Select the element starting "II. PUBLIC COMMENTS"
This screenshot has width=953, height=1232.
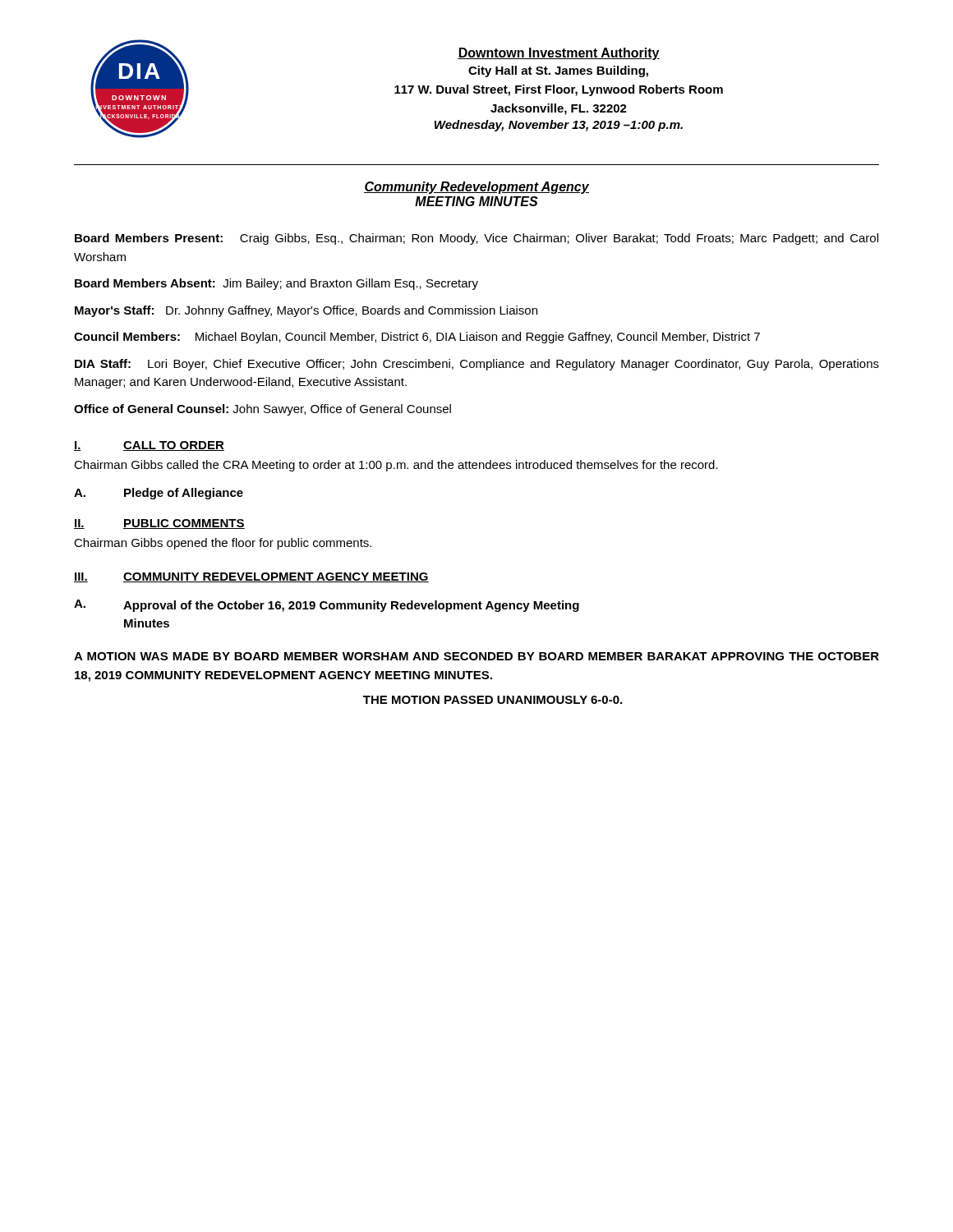pyautogui.click(x=159, y=523)
